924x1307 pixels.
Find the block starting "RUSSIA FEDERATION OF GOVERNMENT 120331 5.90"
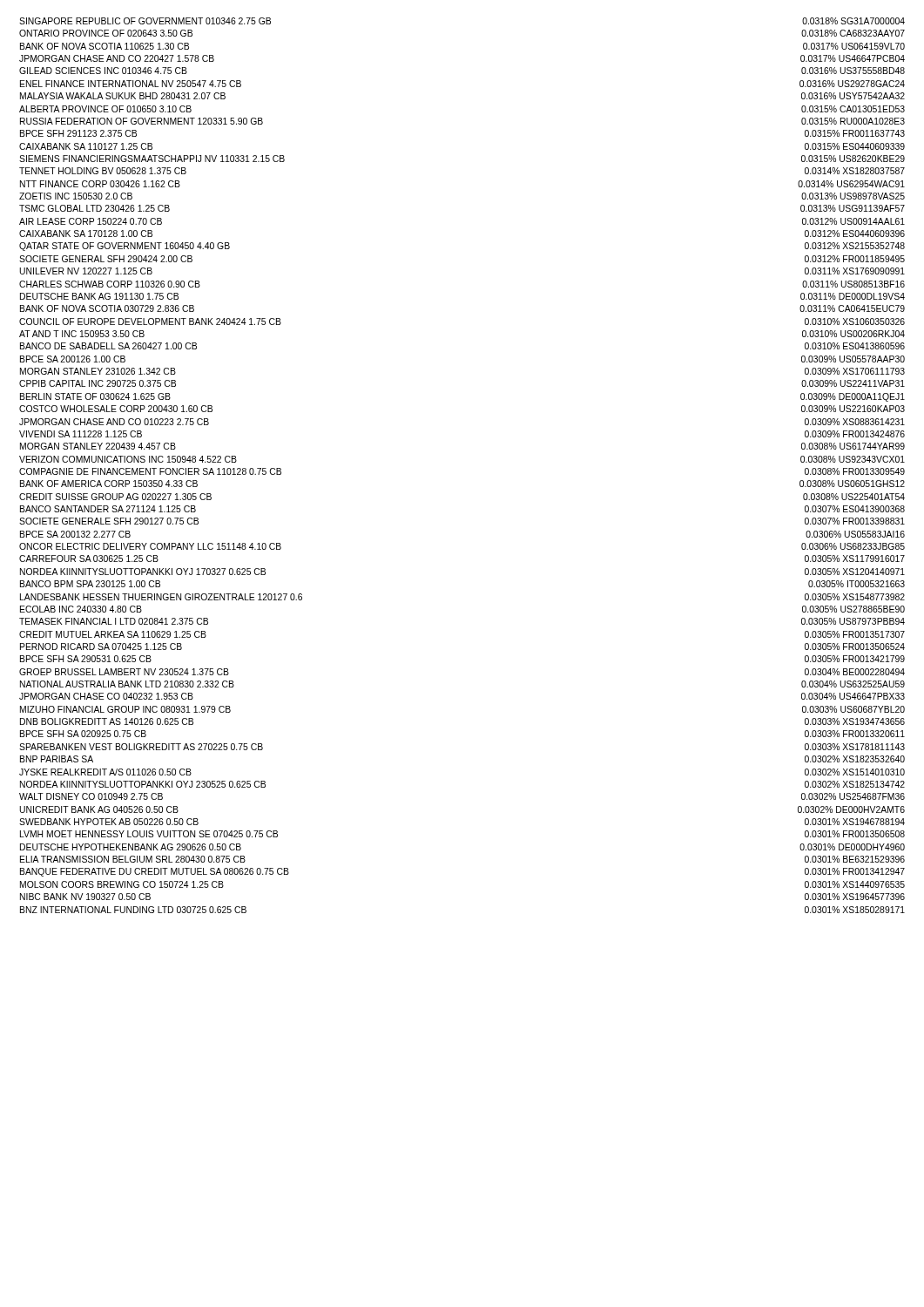tap(146, 121)
